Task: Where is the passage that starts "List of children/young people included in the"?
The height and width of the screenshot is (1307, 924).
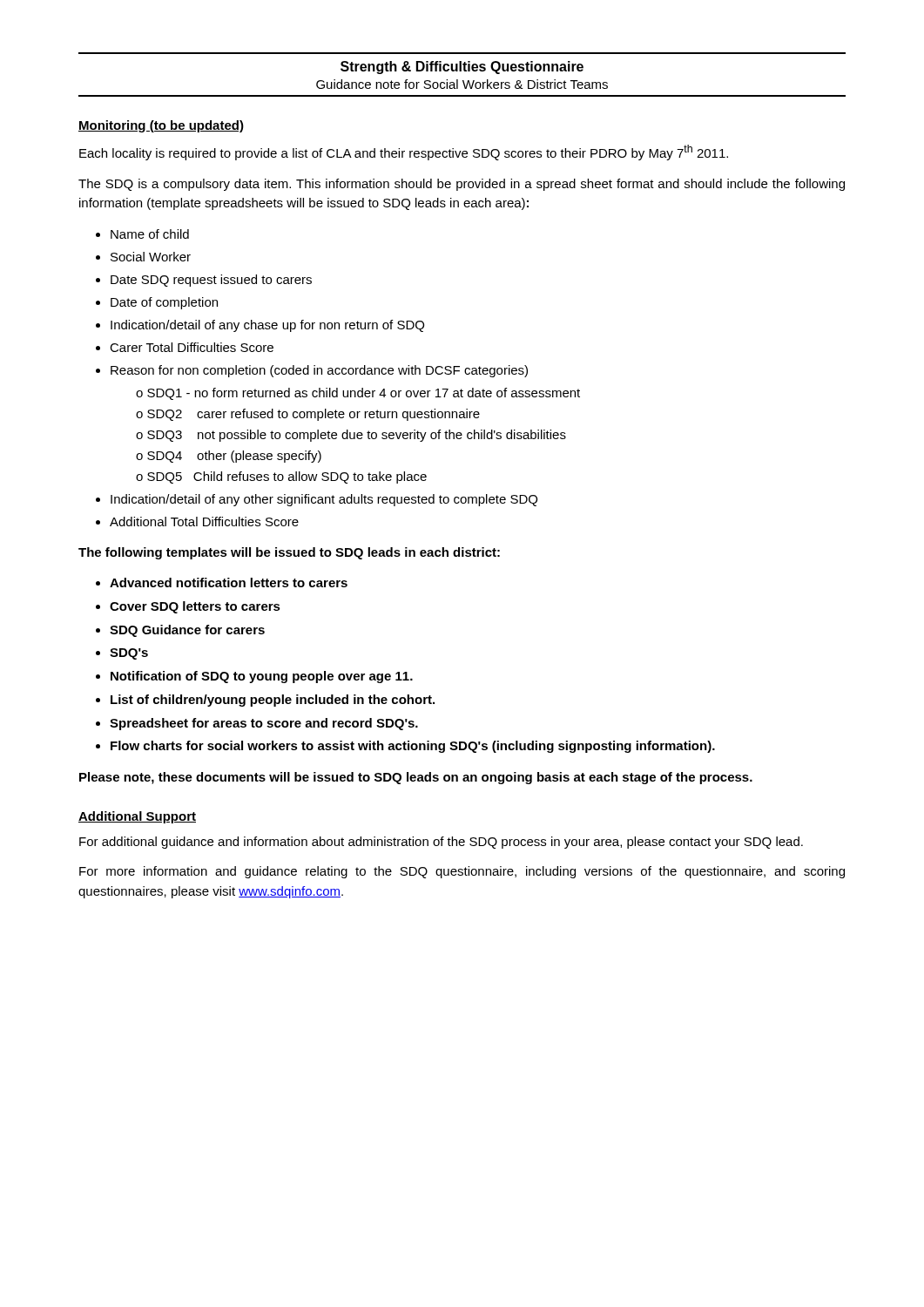Action: (273, 699)
